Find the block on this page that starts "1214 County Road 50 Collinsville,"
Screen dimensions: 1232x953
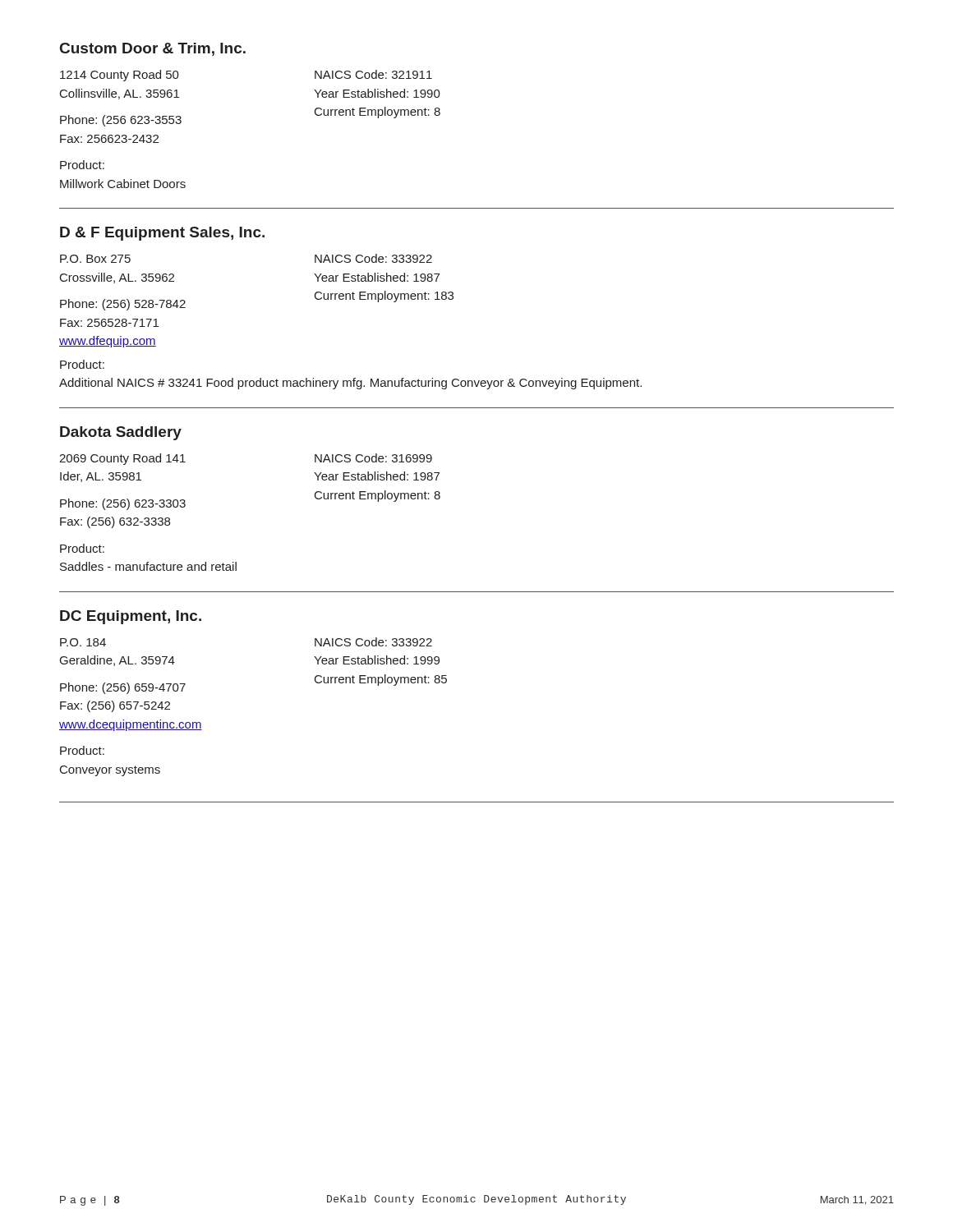121,75
